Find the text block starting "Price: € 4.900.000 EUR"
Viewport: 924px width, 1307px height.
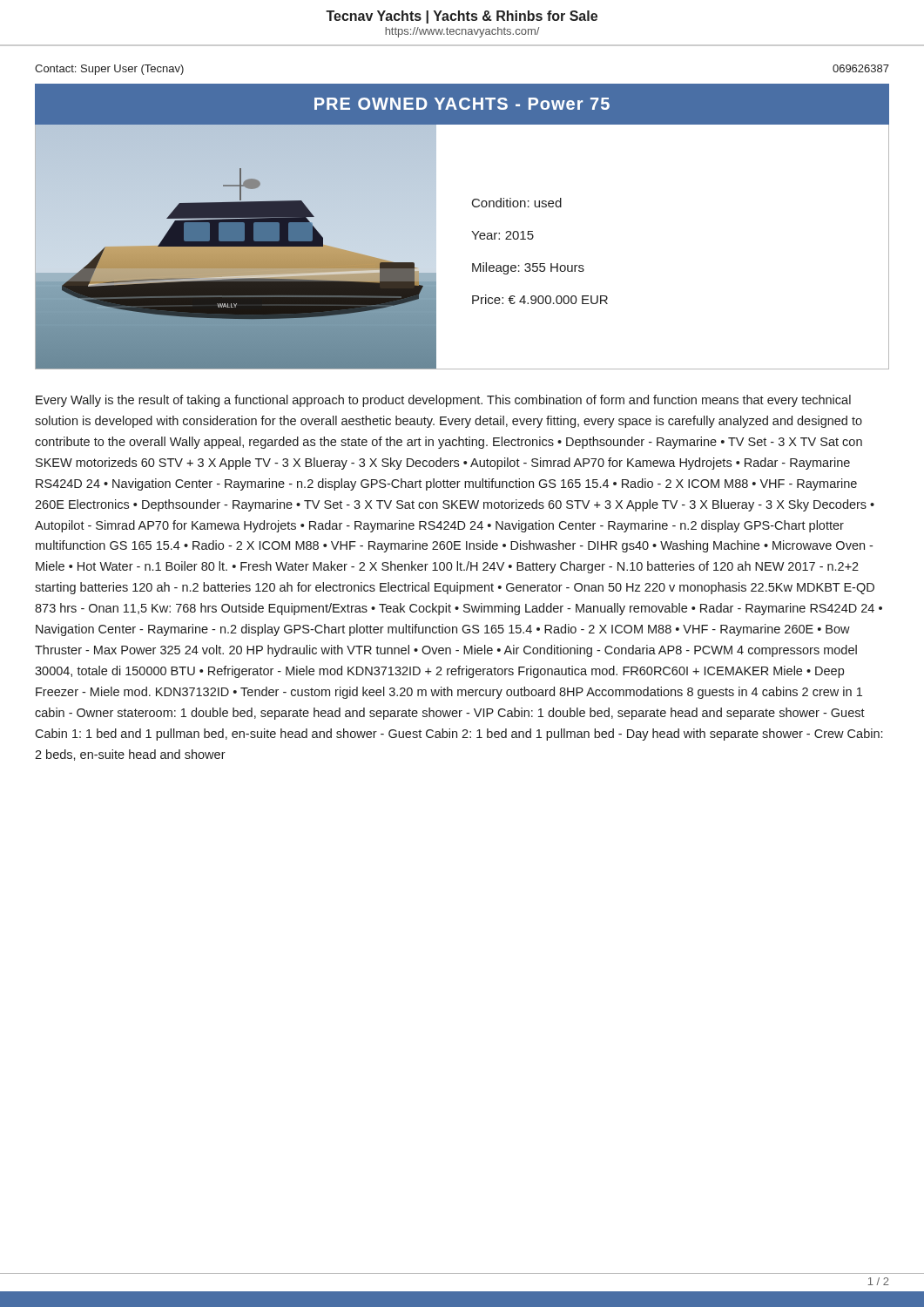[x=540, y=299]
